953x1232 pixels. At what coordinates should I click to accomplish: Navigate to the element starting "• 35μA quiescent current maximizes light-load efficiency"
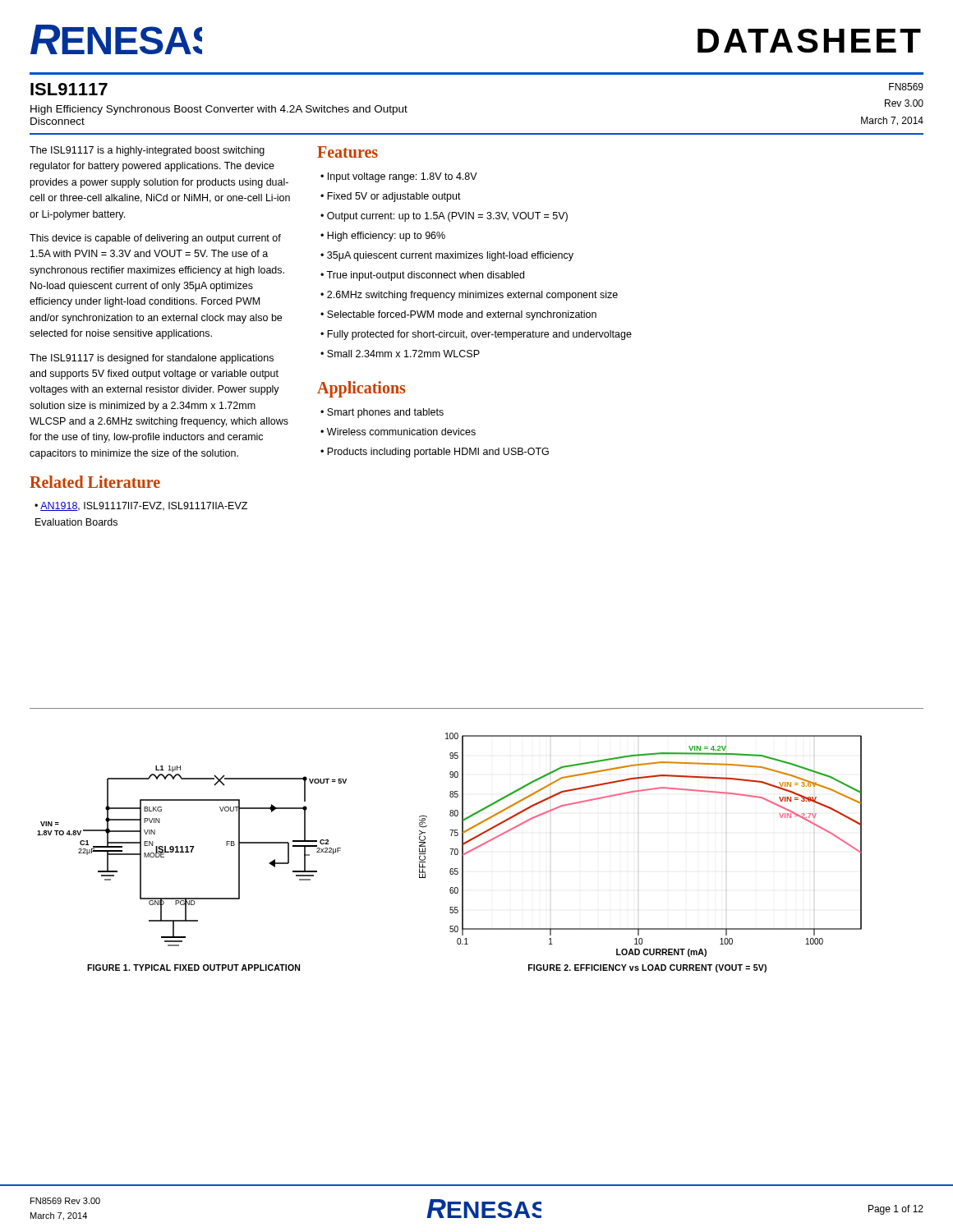click(x=447, y=255)
